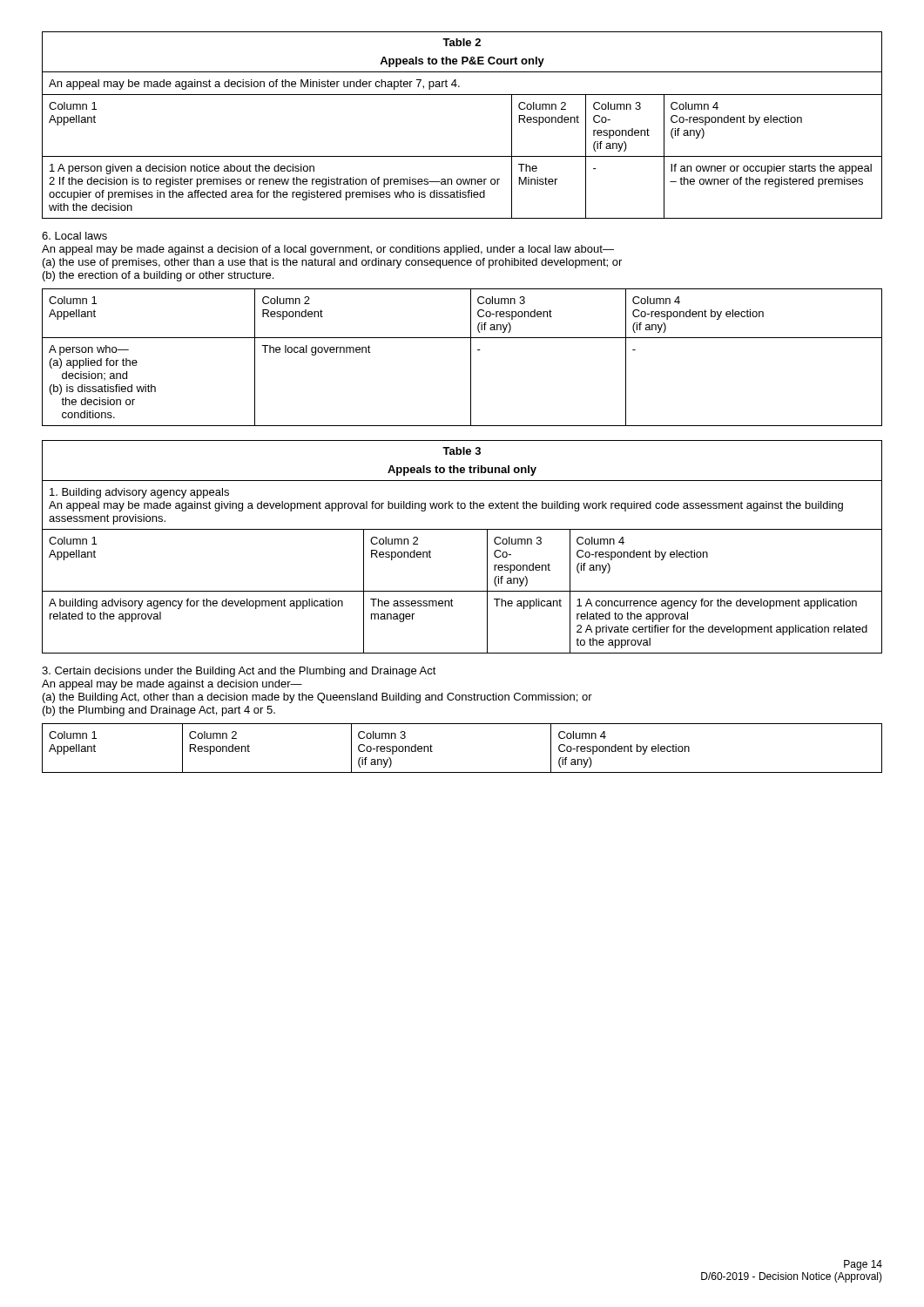924x1307 pixels.
Task: Click on the table containing "1. Building advisory agency appeals"
Action: (x=462, y=547)
